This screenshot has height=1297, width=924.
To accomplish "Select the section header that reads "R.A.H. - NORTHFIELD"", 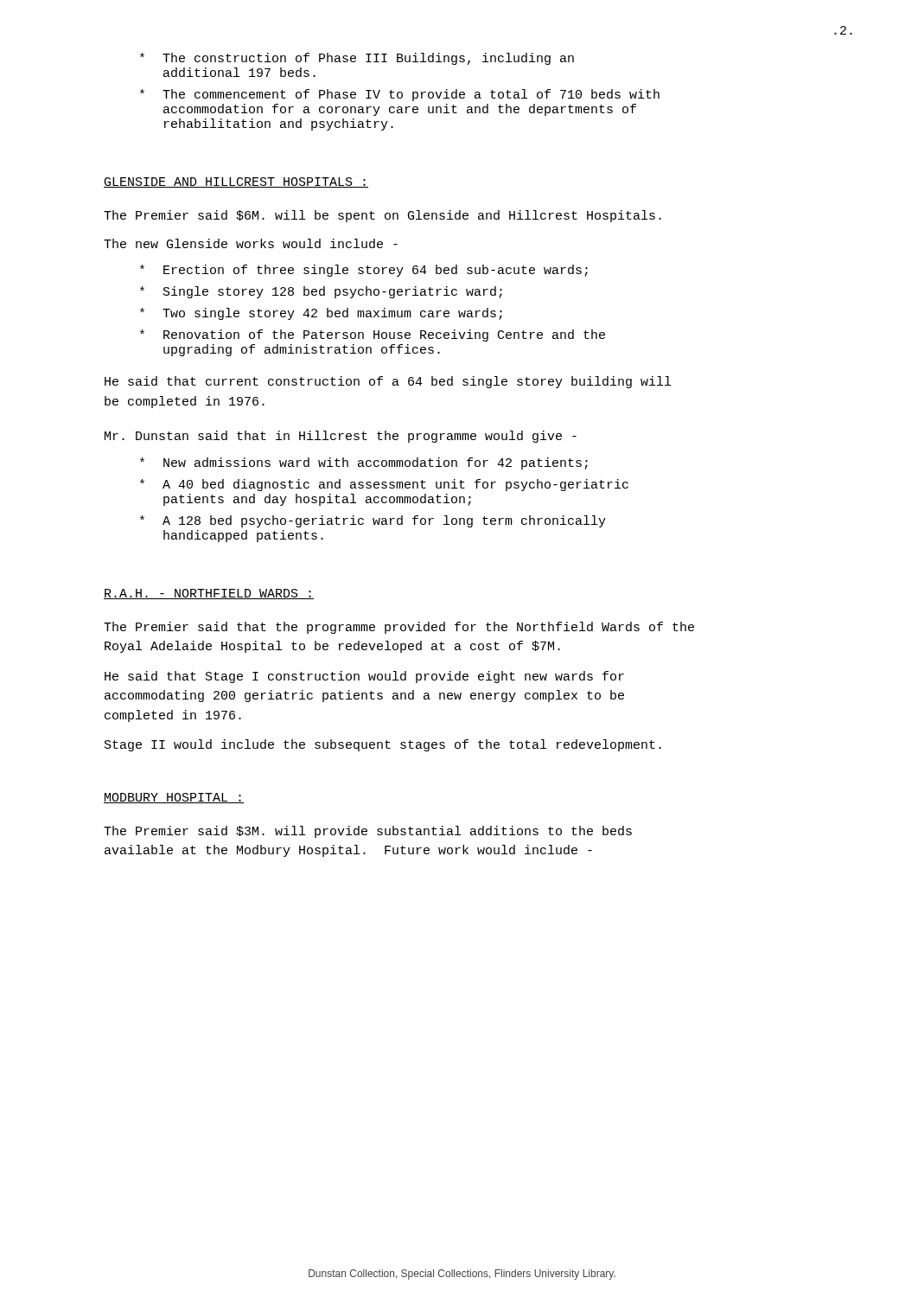I will coord(209,594).
